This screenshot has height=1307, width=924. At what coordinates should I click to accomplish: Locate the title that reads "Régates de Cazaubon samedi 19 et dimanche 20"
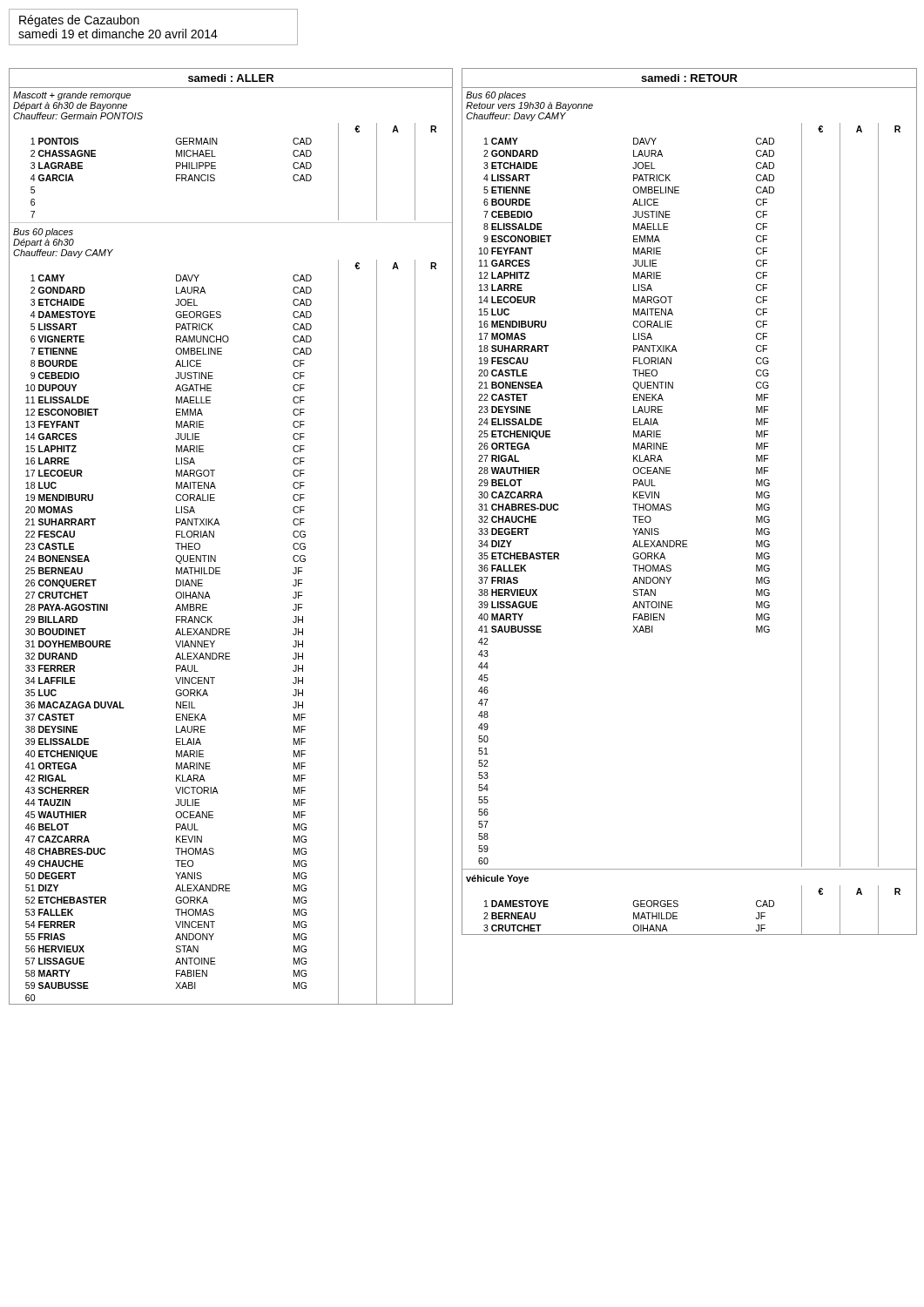click(x=153, y=27)
